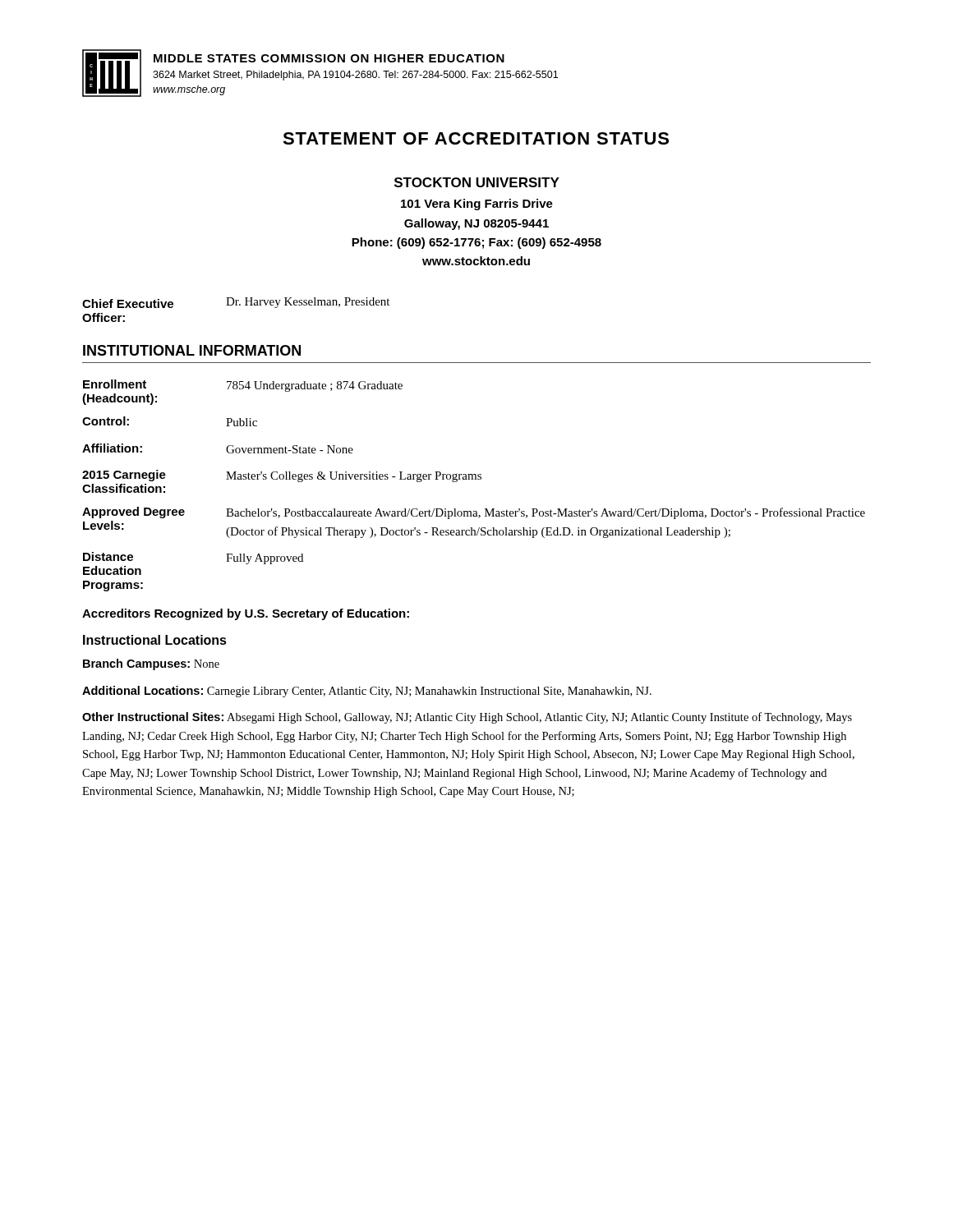This screenshot has height=1232, width=953.
Task: Select the text block with the text "Additional Locations: Carnegie Library Center,"
Action: click(367, 691)
